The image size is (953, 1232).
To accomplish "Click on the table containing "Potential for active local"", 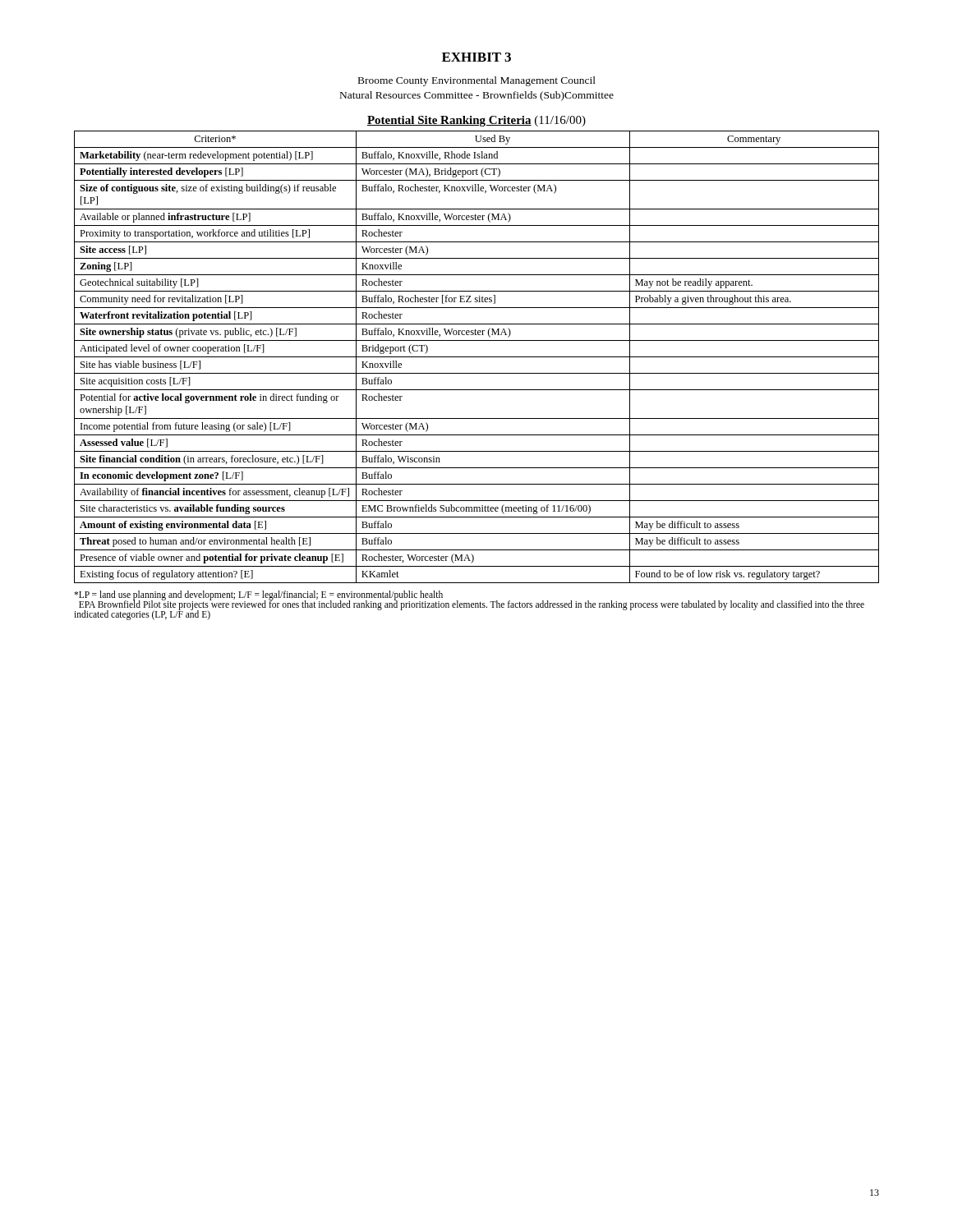I will pos(476,357).
